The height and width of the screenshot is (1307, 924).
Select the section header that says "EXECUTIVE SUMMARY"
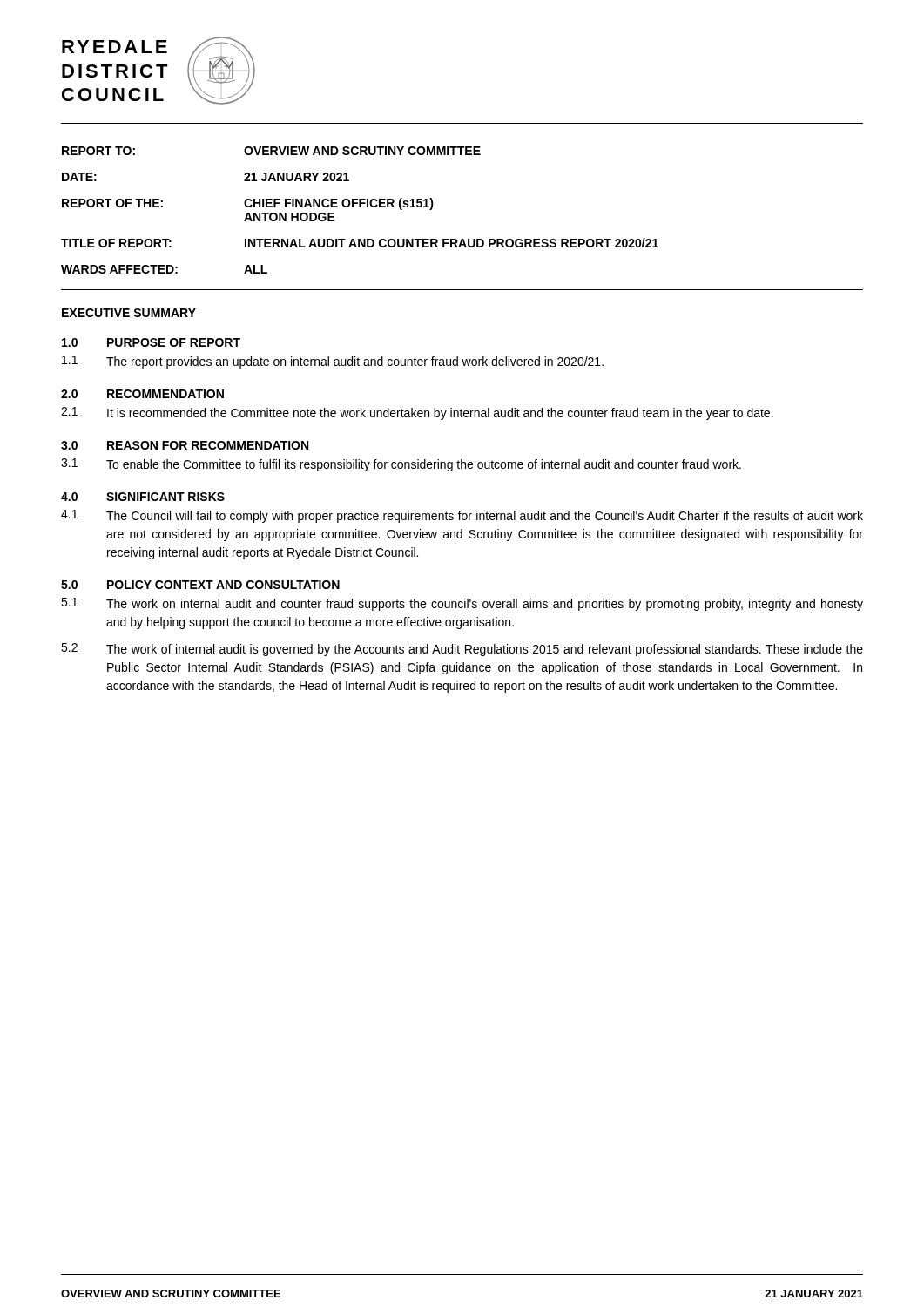tap(128, 312)
